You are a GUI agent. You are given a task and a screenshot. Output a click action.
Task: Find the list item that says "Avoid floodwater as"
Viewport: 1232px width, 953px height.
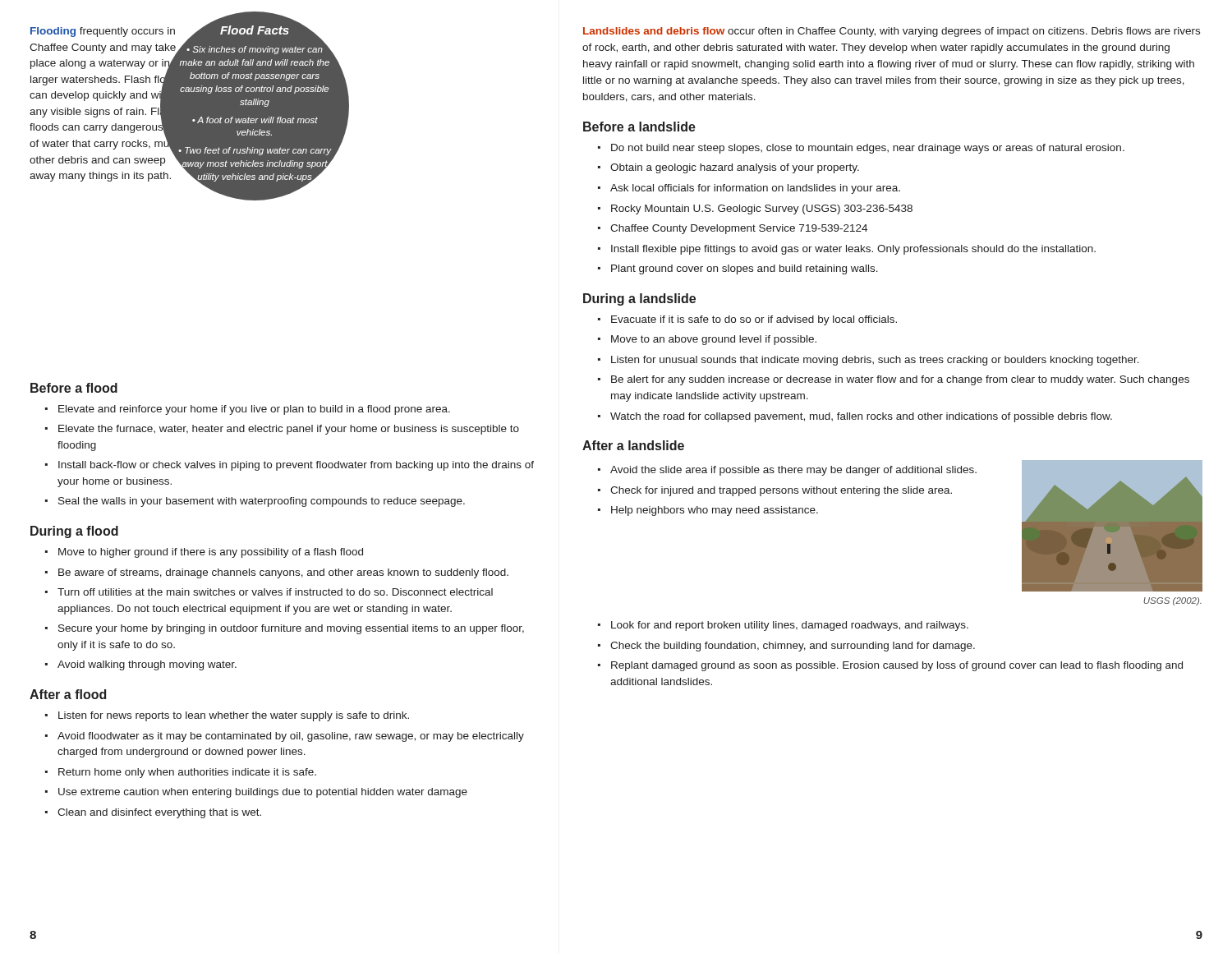click(291, 743)
